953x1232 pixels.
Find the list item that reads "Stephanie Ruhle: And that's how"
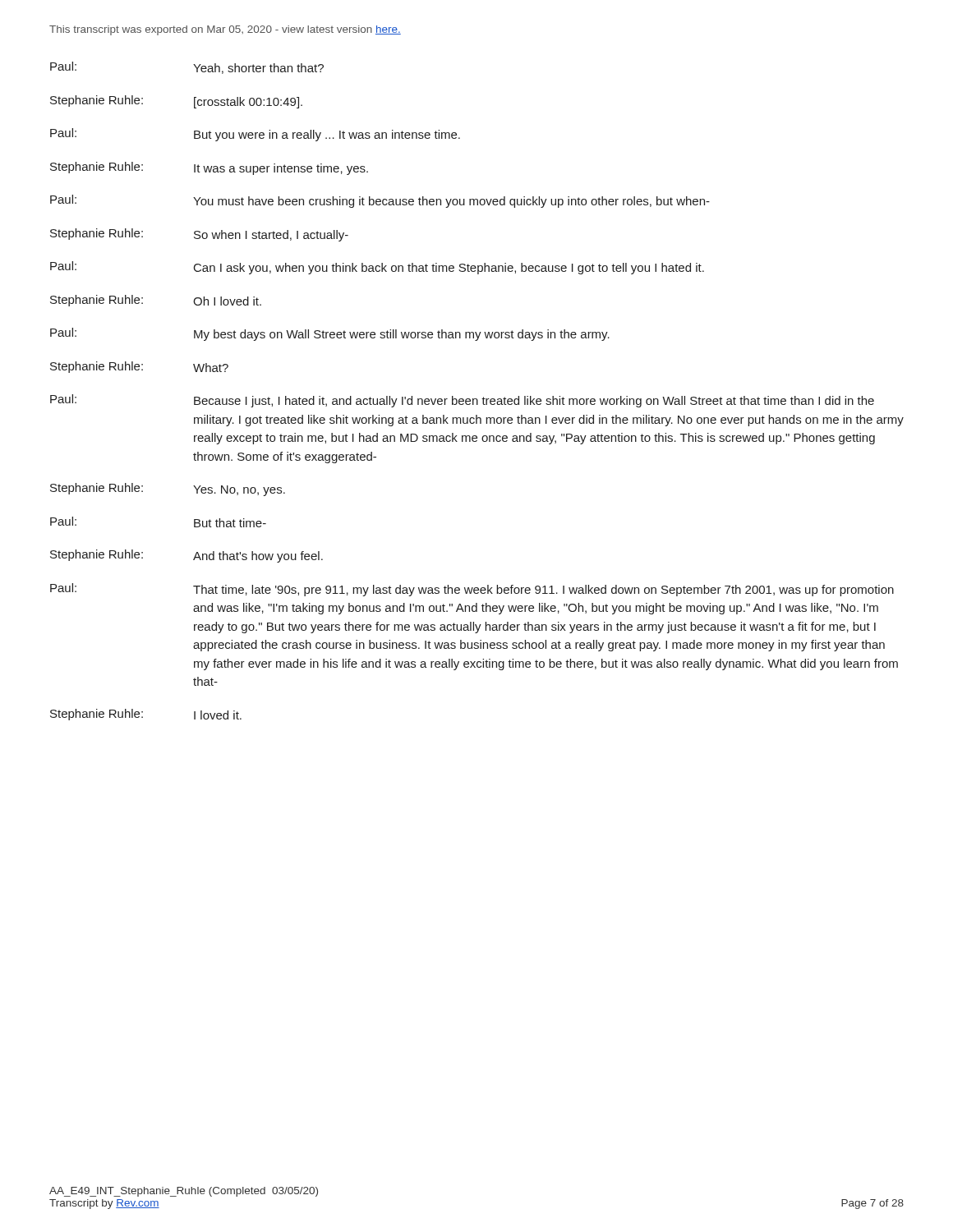(97, 556)
